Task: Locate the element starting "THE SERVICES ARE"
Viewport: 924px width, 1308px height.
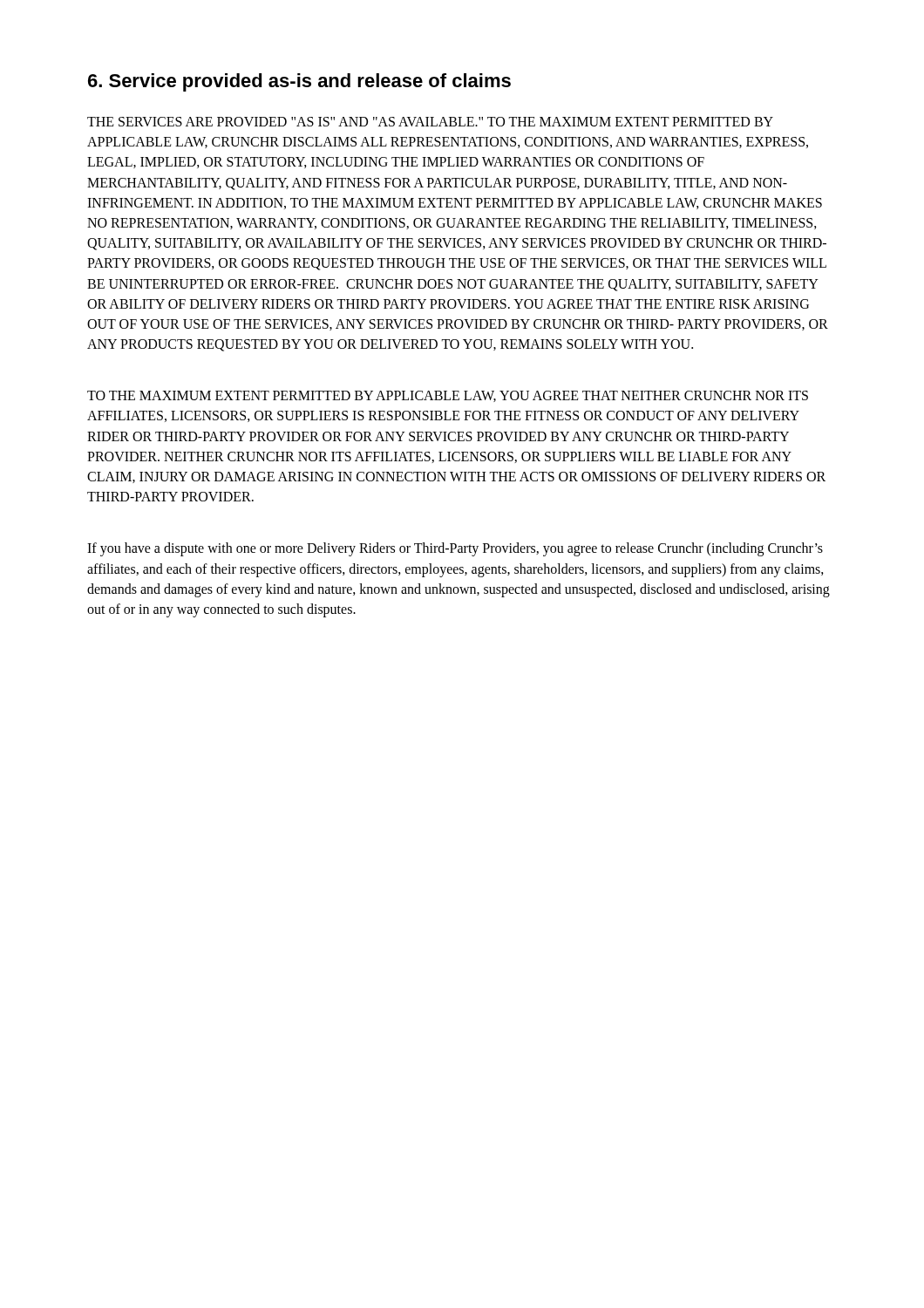Action: tap(457, 233)
